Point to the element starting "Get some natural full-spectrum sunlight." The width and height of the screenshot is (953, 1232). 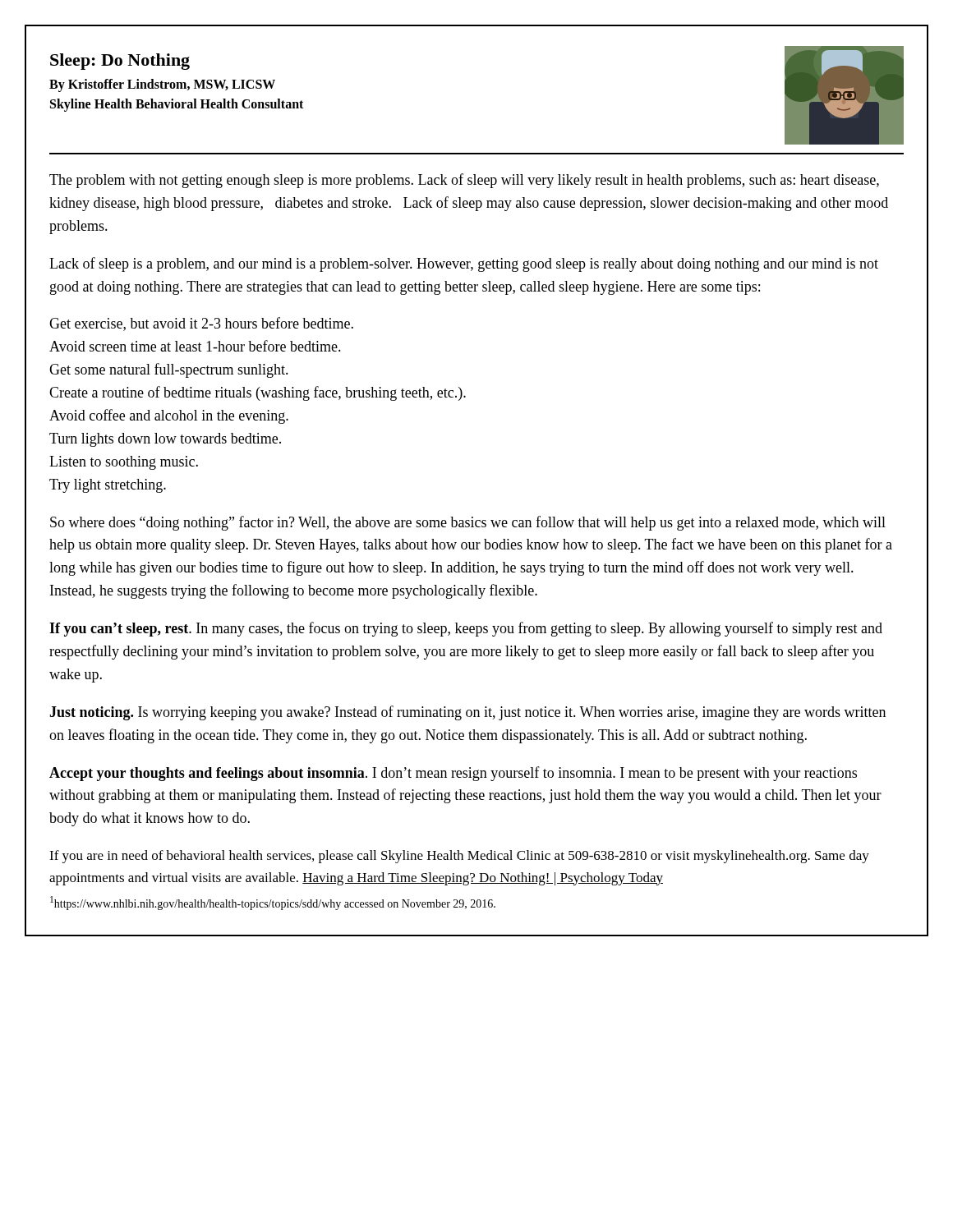pos(169,370)
